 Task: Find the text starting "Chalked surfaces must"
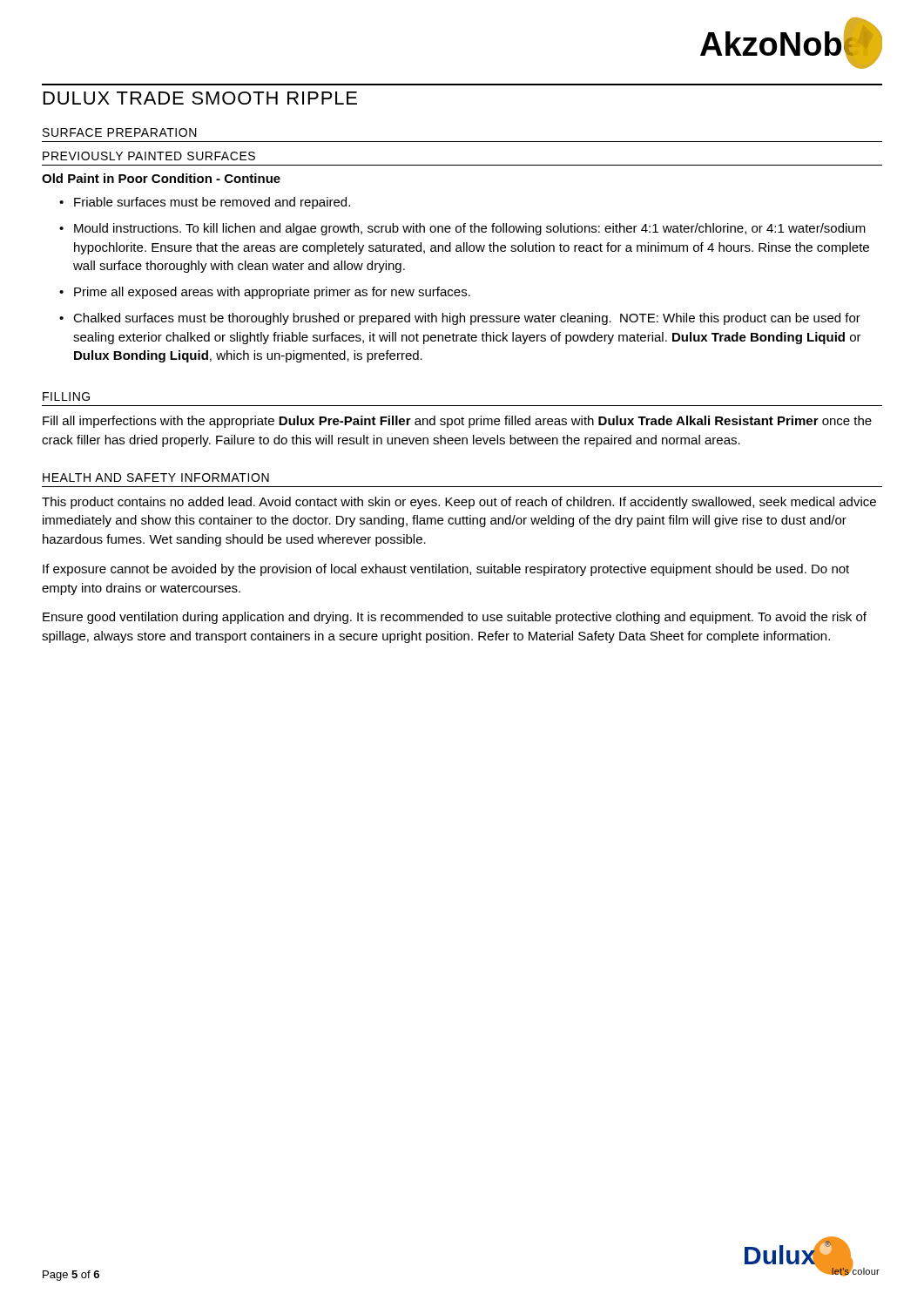[x=467, y=336]
